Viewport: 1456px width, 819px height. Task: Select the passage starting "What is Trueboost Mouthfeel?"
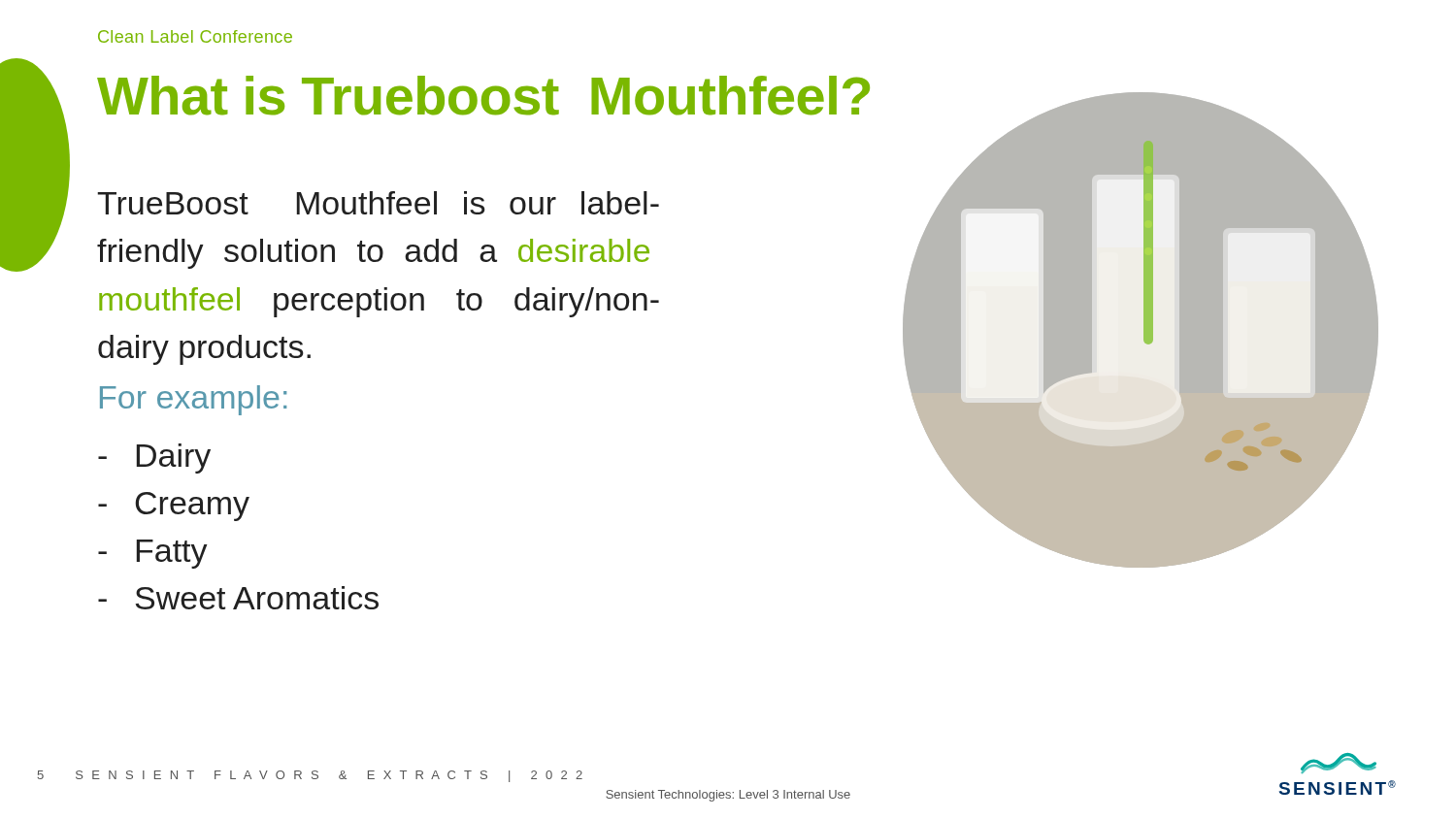485,96
